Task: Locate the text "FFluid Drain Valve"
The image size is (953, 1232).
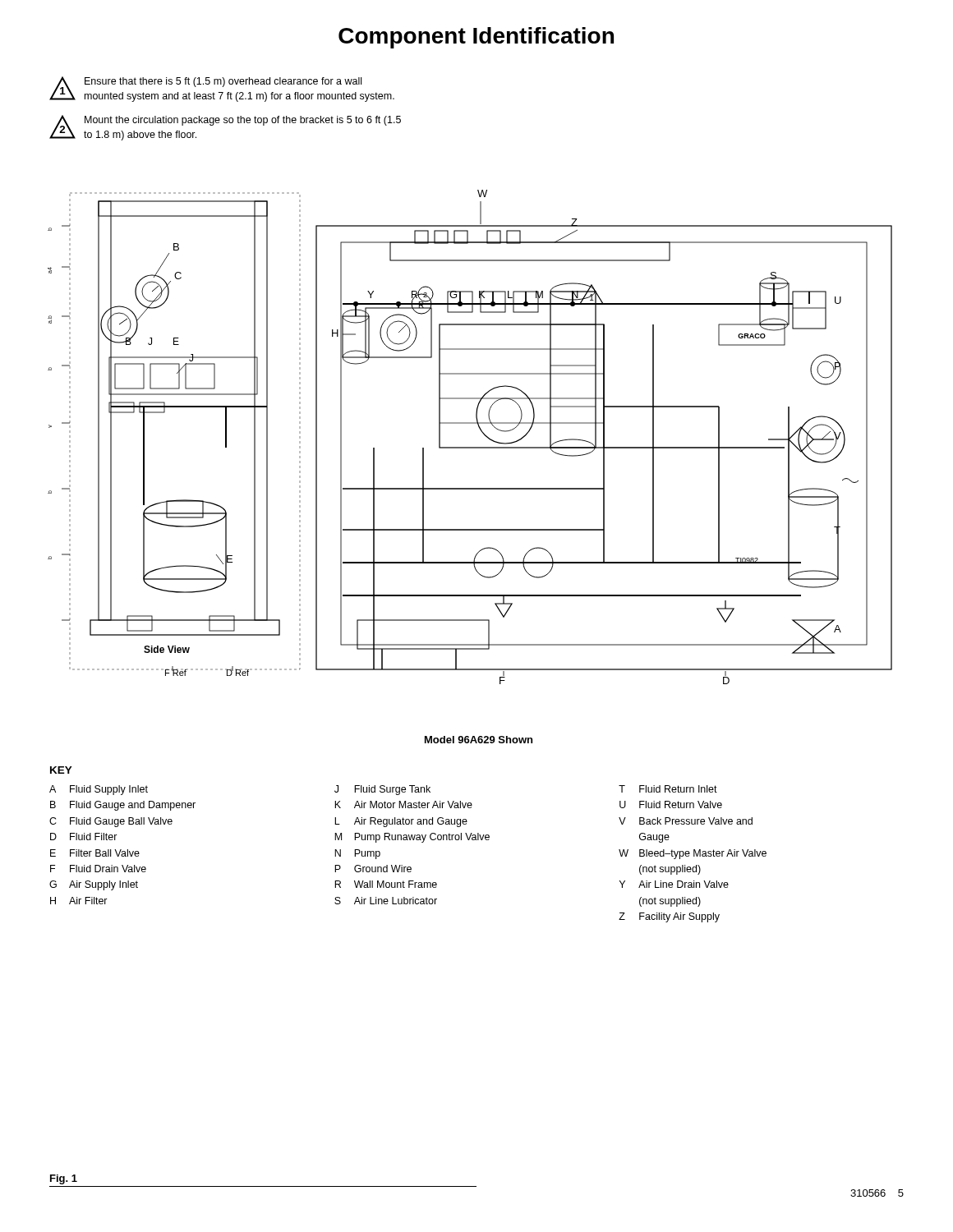Action: click(x=98, y=869)
